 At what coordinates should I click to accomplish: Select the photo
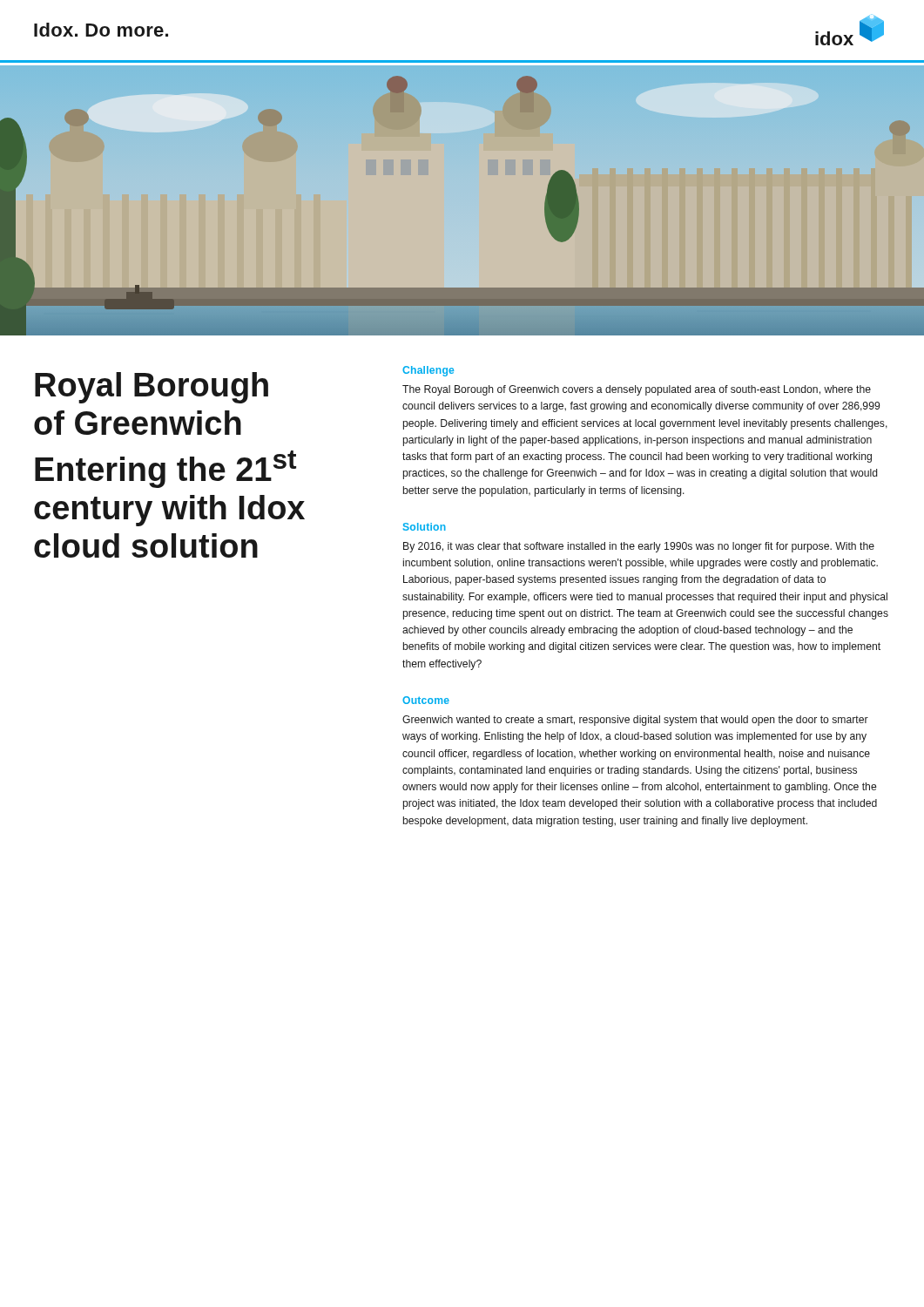pos(462,200)
